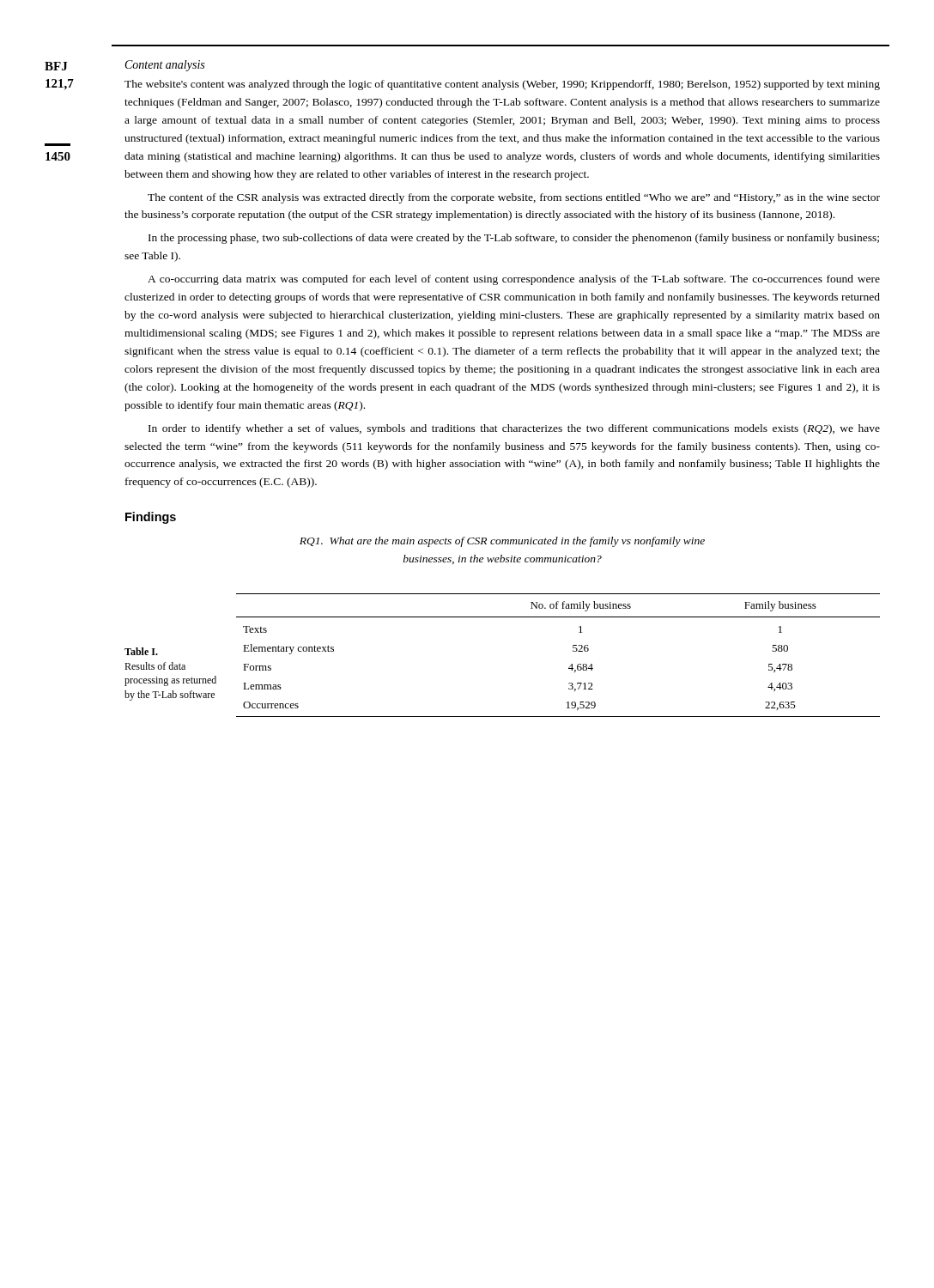Click on the text block containing "RQ1. What are the main aspects of"
Screen dimensions: 1288x934
tap(502, 550)
